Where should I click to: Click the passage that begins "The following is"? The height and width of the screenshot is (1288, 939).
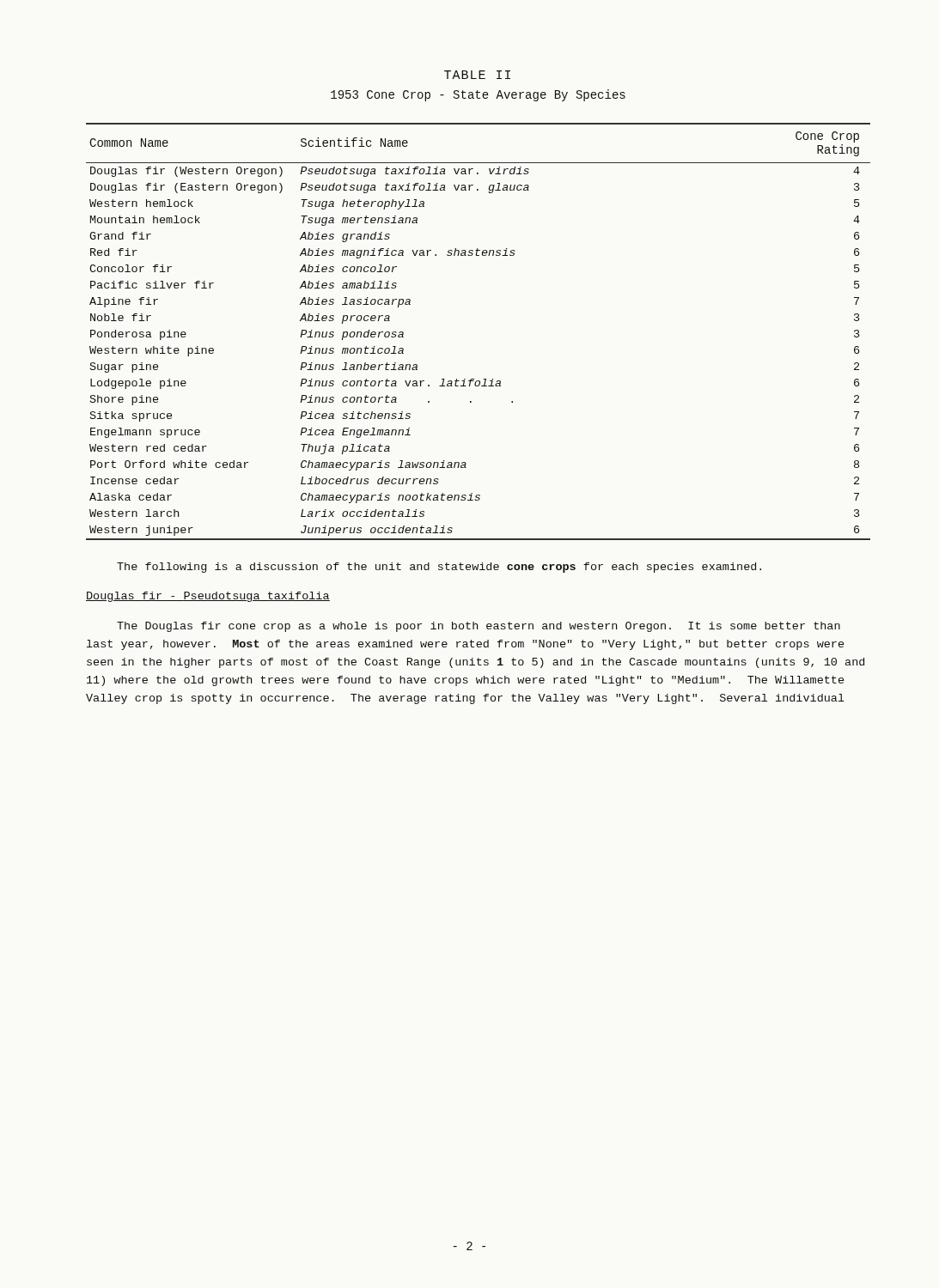point(440,567)
